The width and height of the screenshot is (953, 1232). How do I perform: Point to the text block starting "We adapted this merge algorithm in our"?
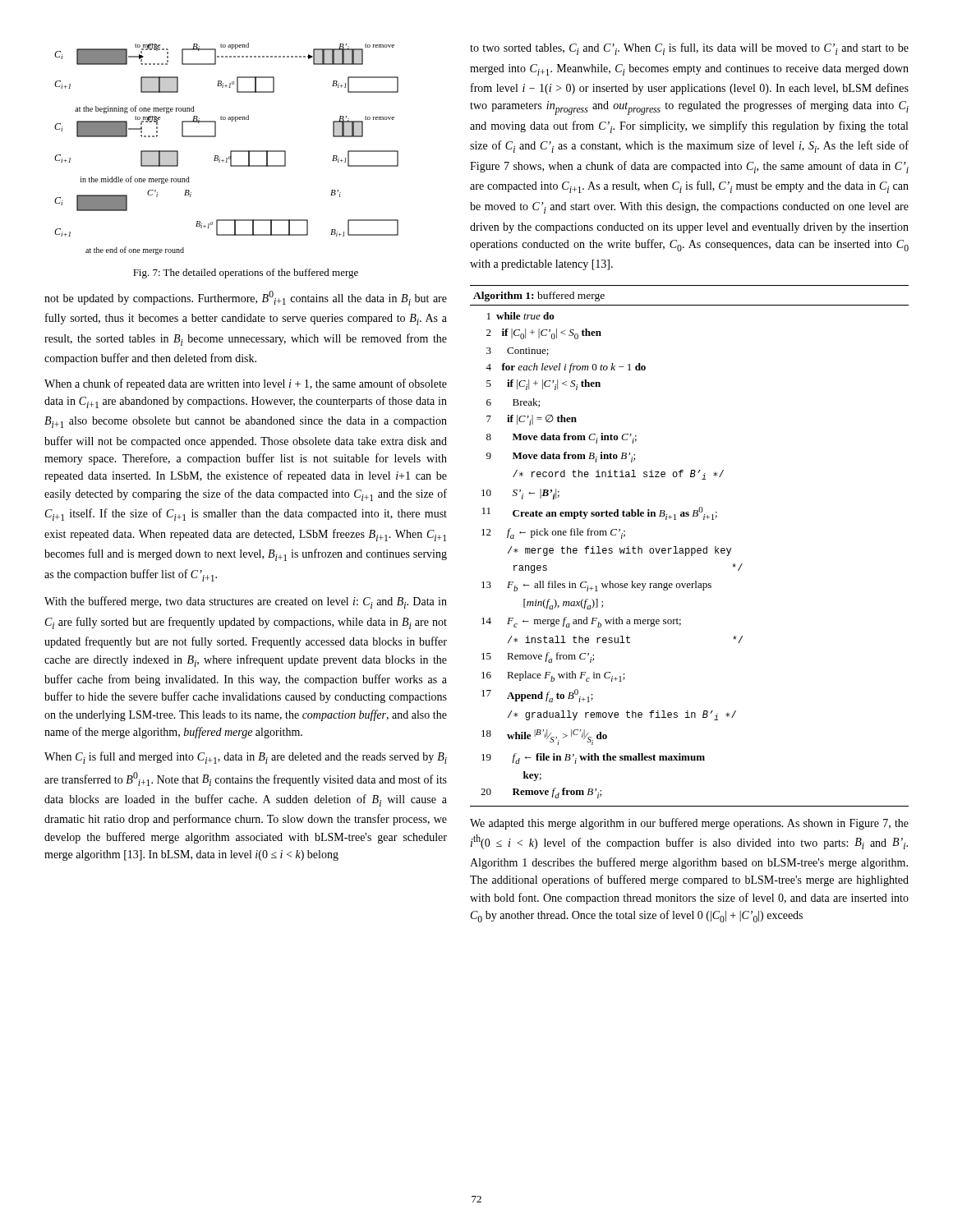click(689, 871)
